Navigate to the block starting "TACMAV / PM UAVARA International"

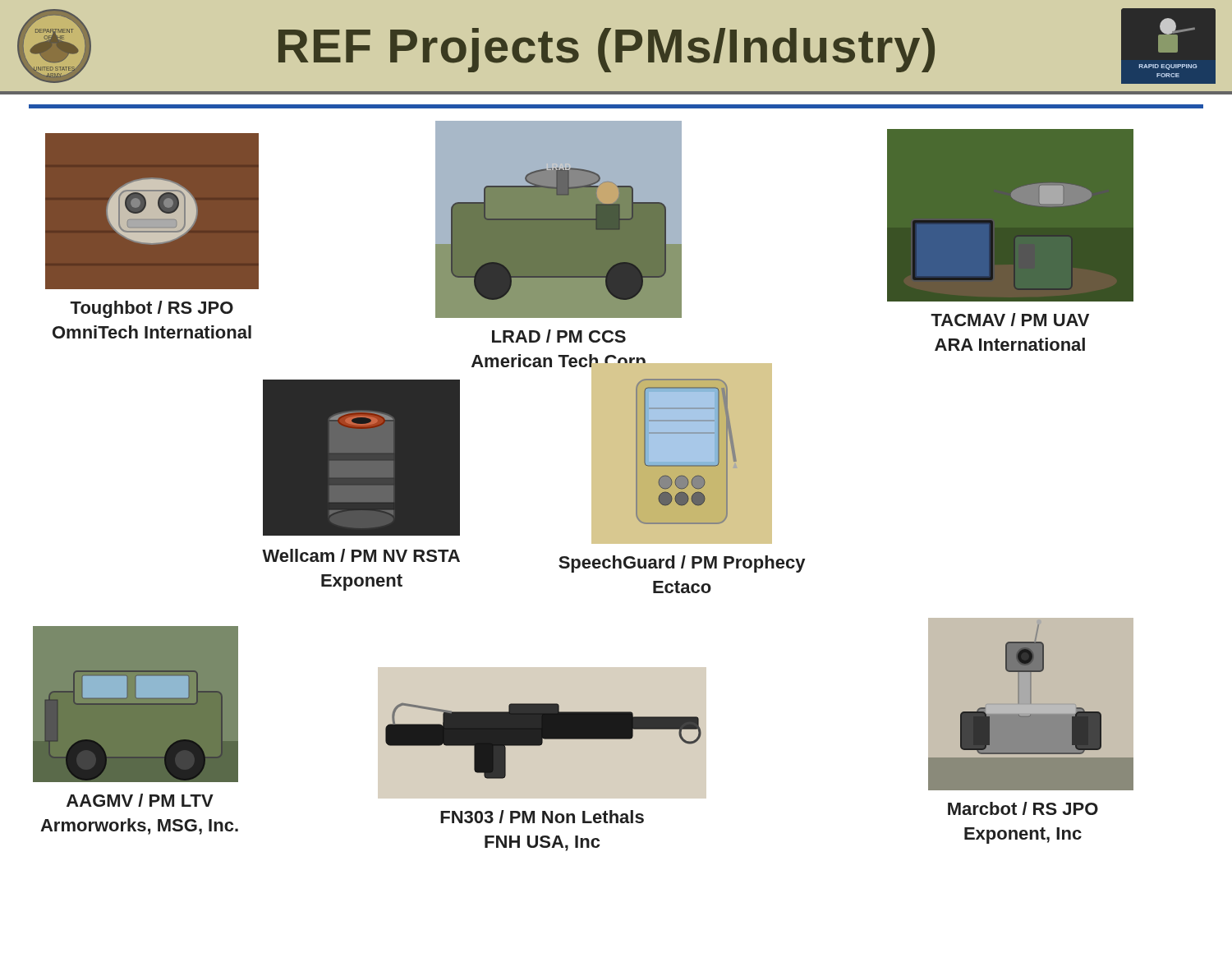click(1010, 332)
